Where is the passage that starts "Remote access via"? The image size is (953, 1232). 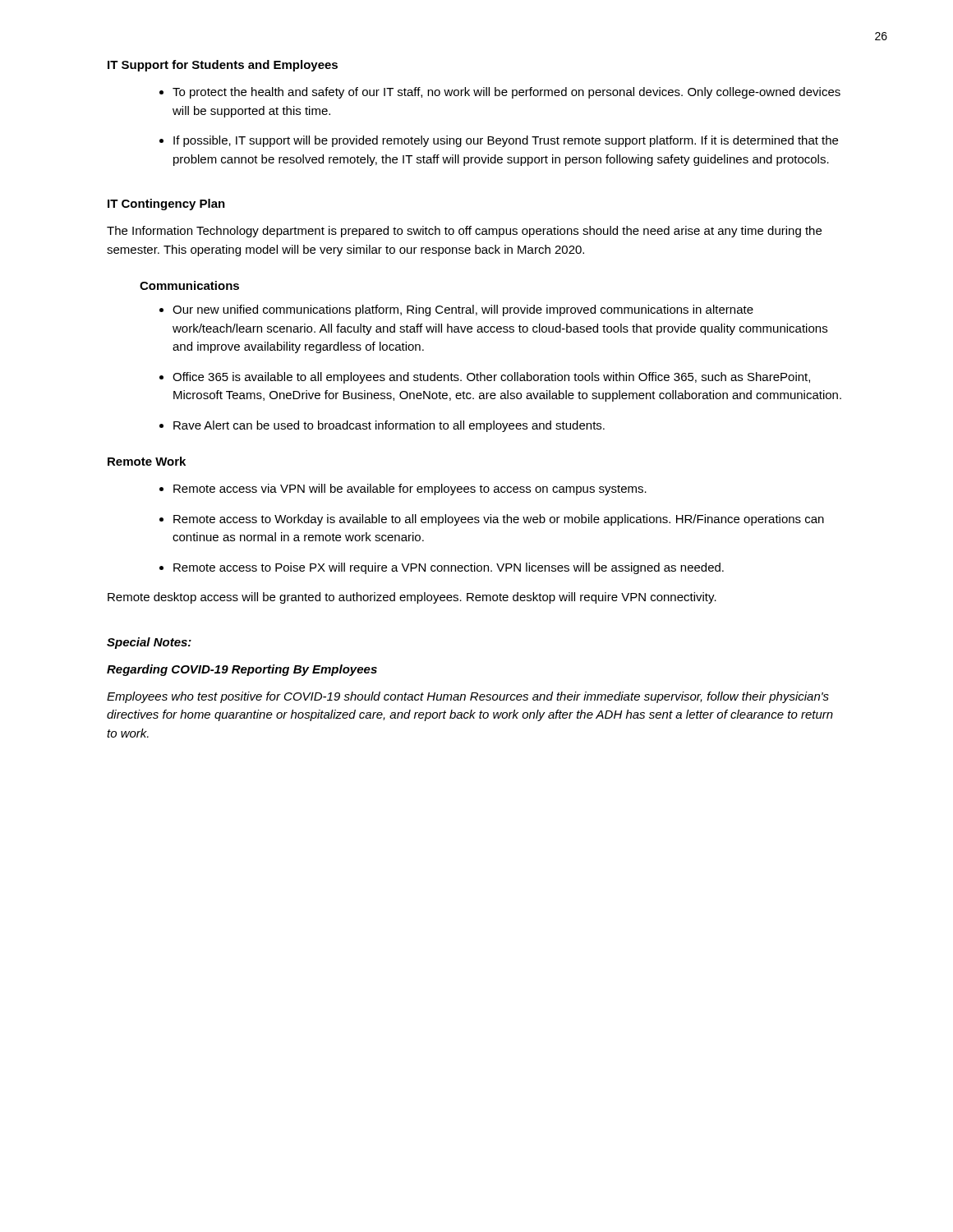pos(410,488)
